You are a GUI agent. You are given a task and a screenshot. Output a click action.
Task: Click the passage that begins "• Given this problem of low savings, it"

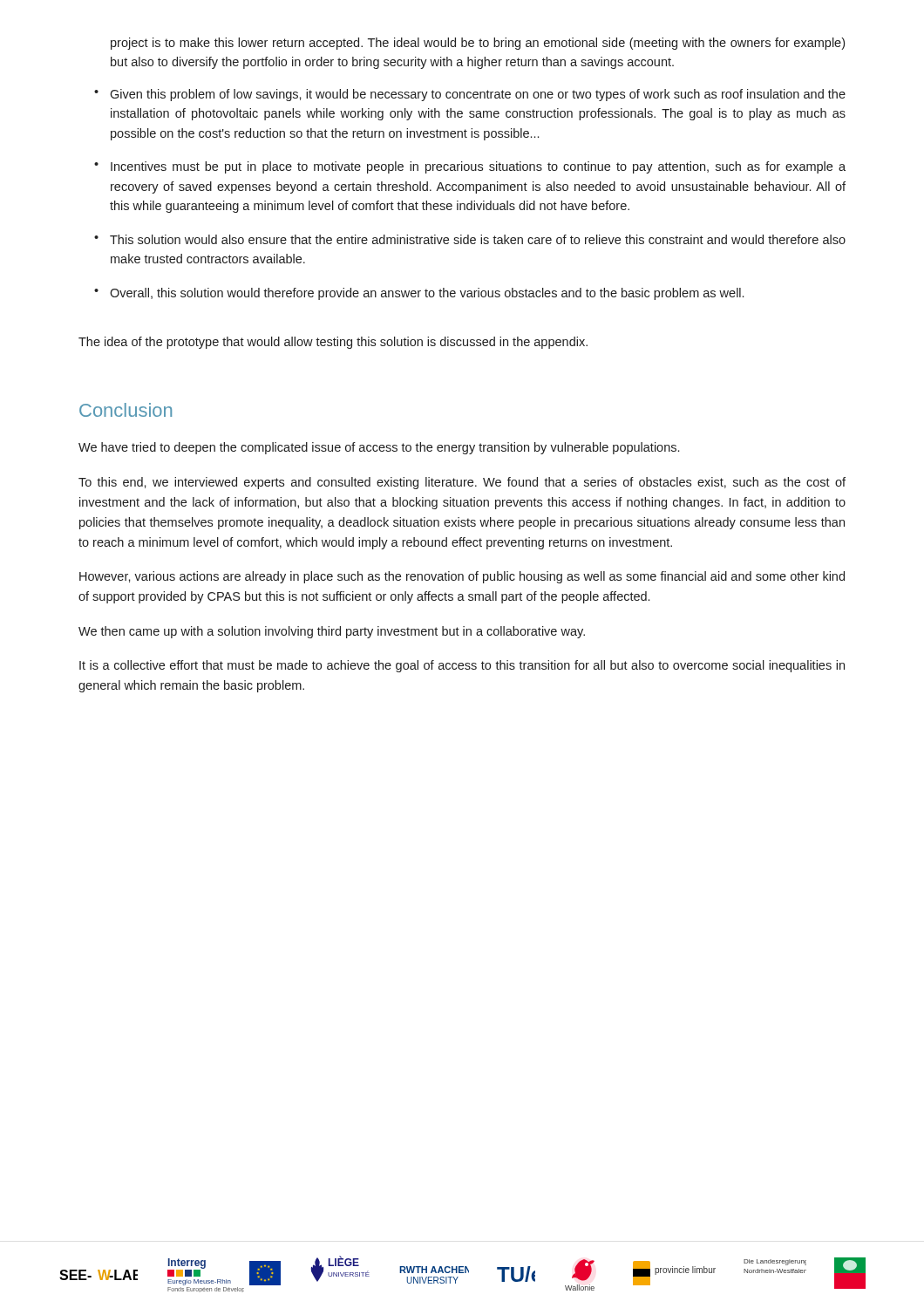[x=470, y=114]
